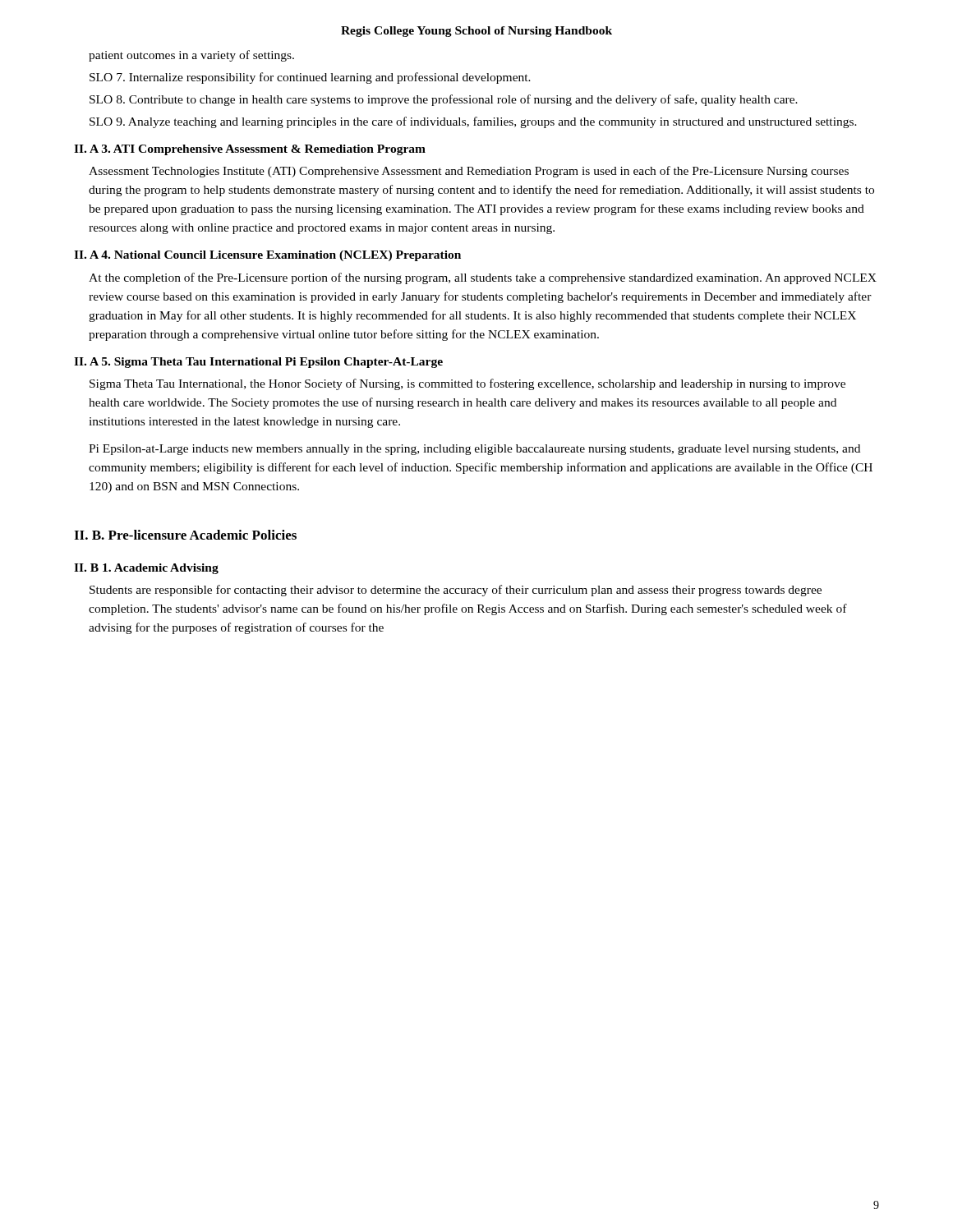
Task: Find the element starting "II. A 3."
Action: tap(250, 148)
